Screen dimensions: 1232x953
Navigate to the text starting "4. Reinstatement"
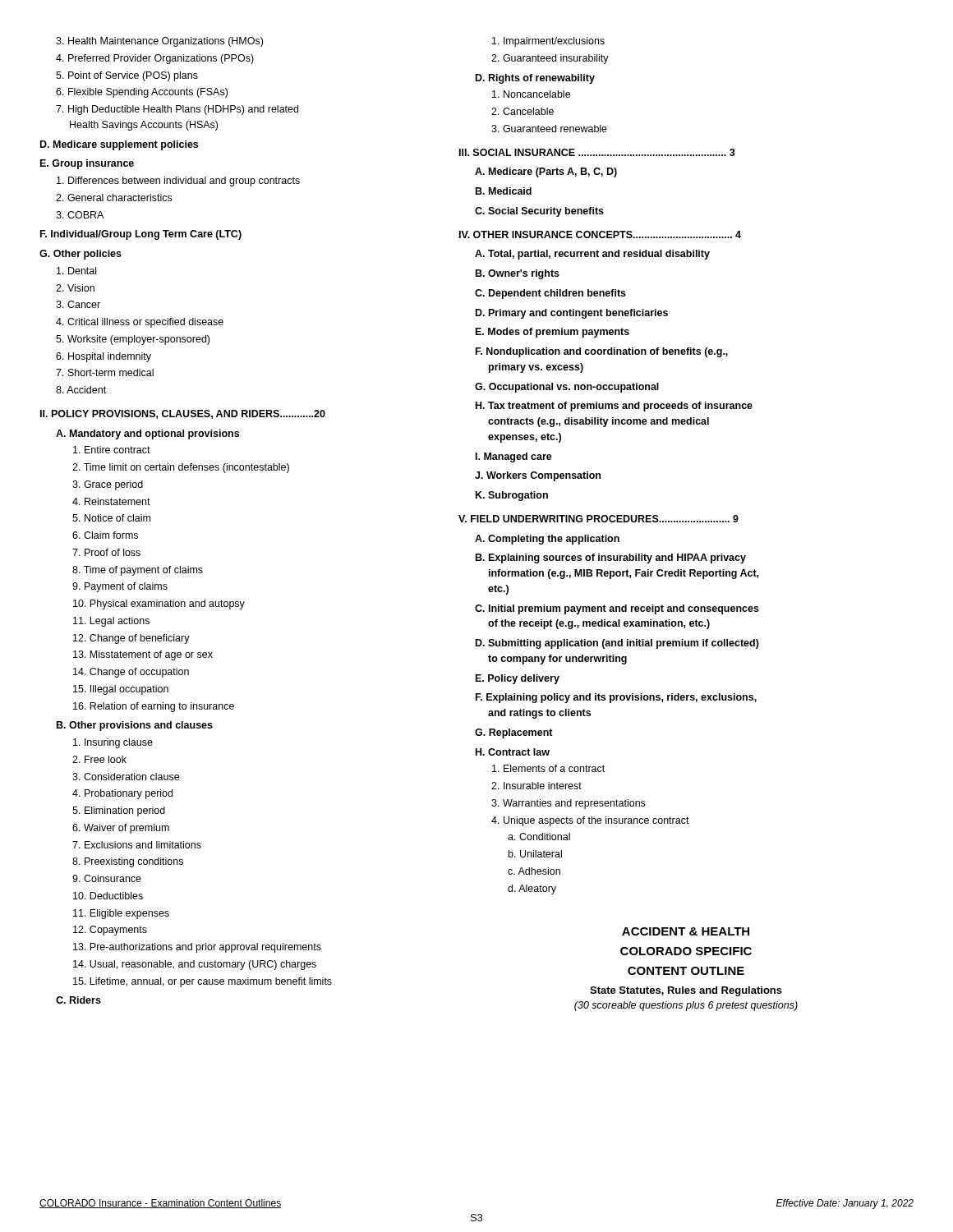[x=111, y=501]
